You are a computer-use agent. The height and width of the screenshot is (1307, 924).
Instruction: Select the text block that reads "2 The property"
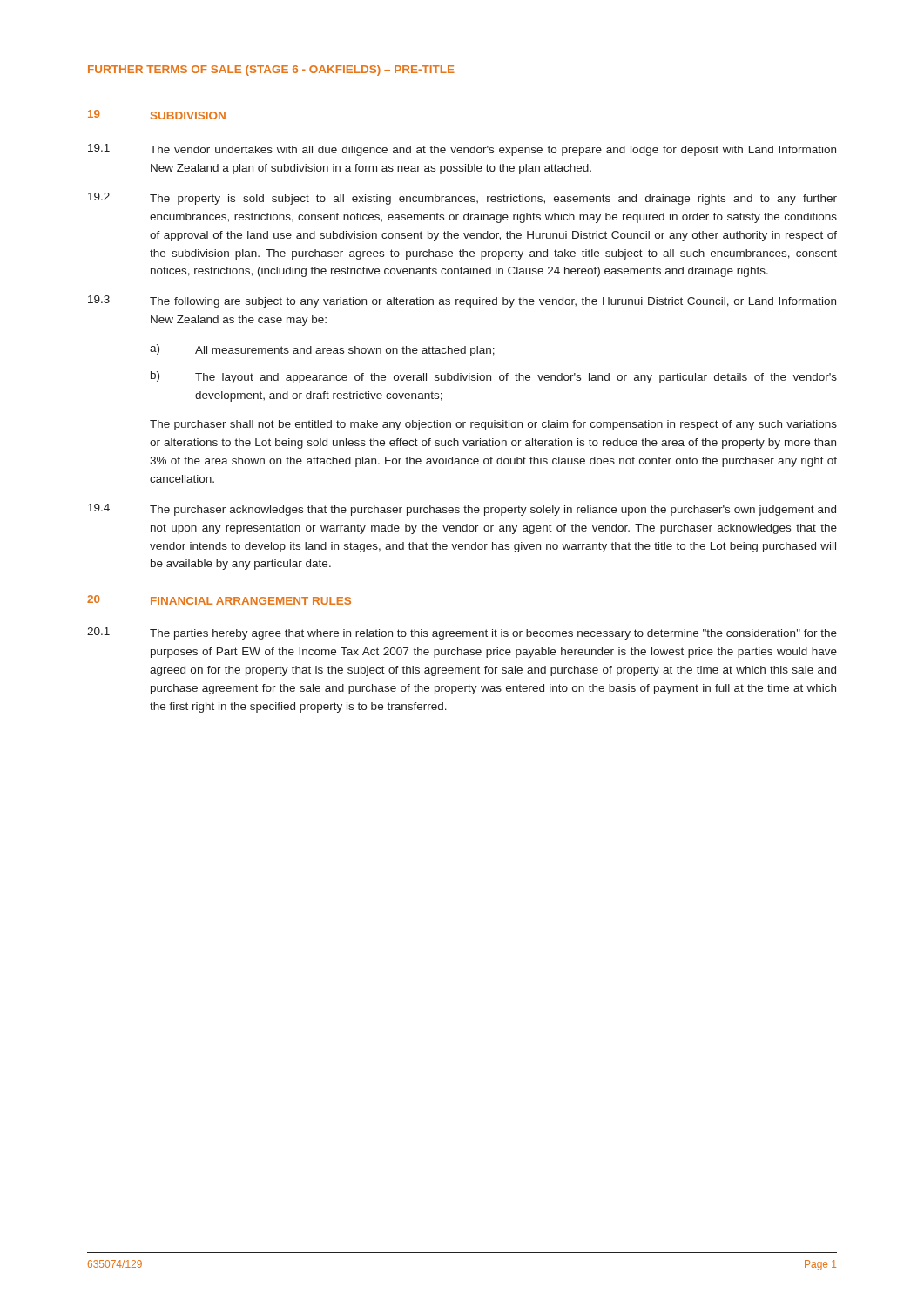462,235
